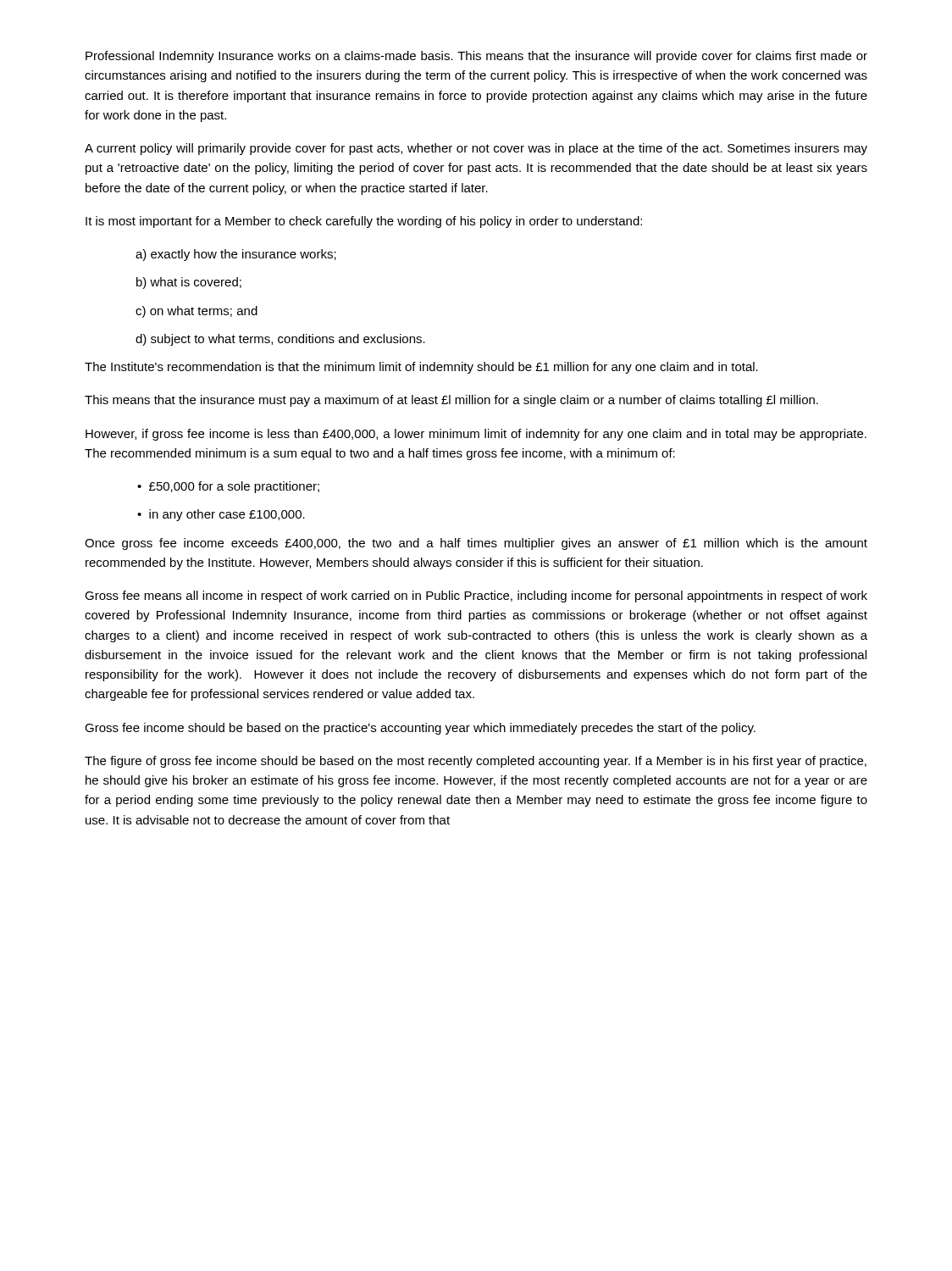Click the passage that begins "This means that the insurance"

point(452,400)
